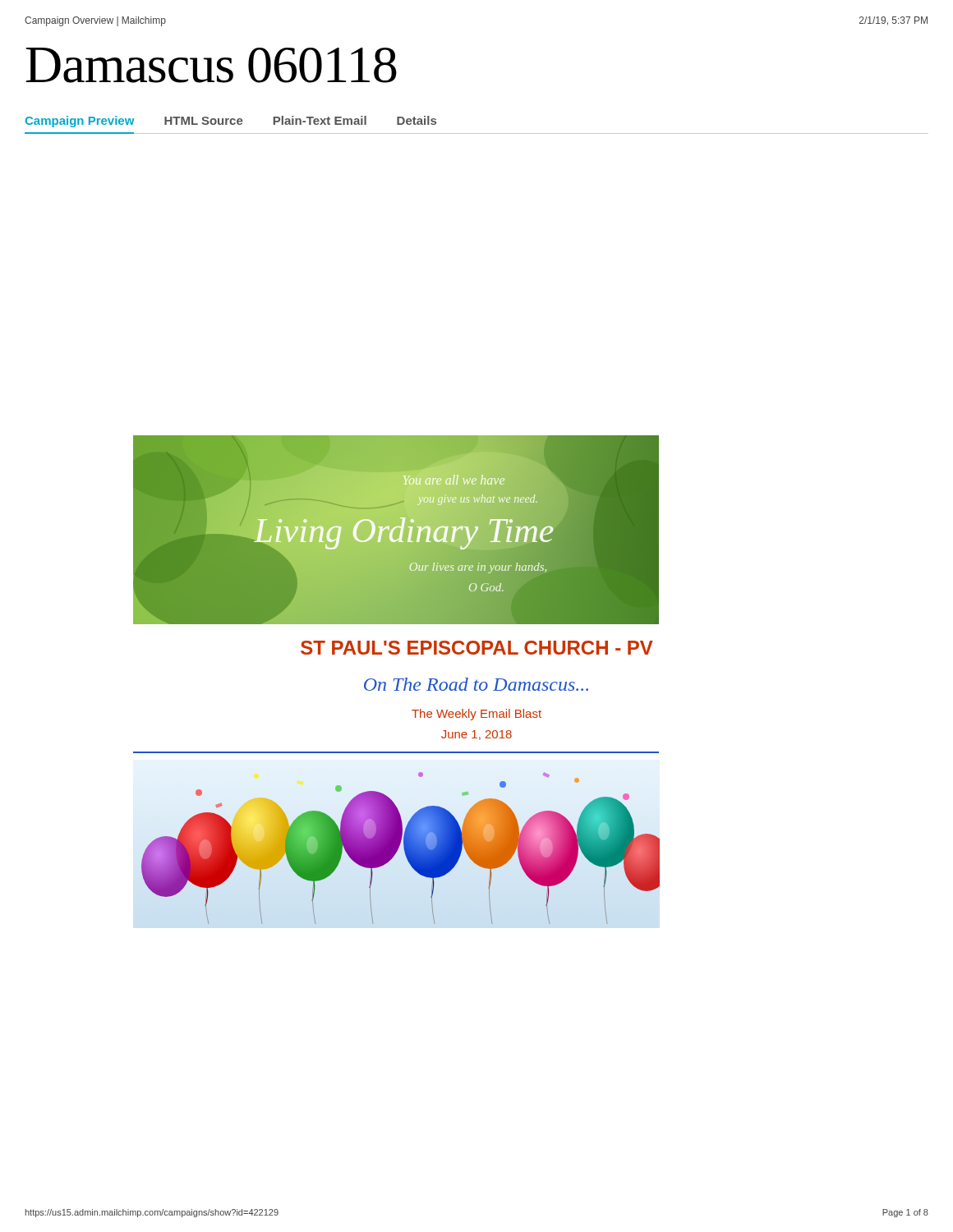Click the title

[211, 65]
